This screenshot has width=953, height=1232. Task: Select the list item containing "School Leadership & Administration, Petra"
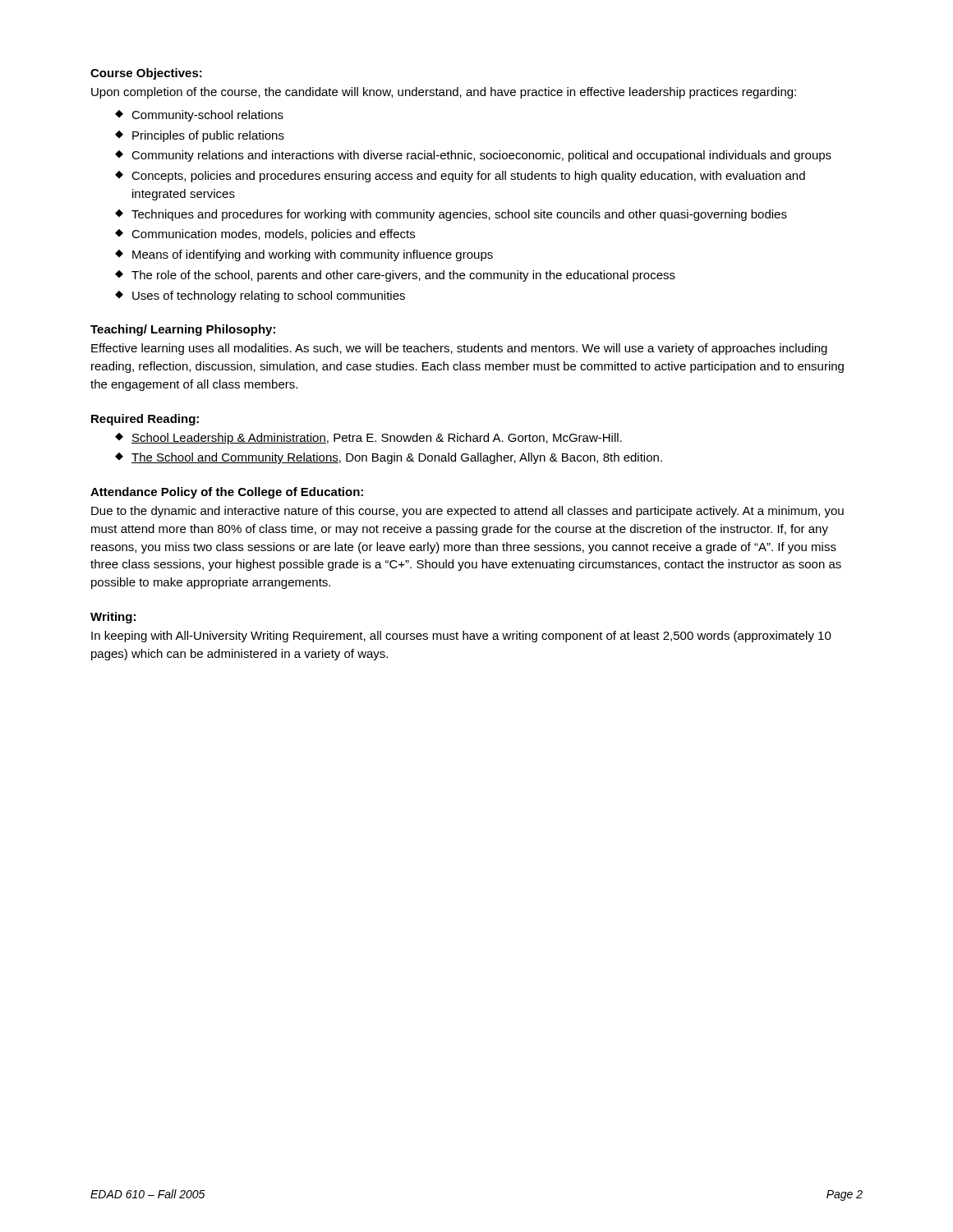pyautogui.click(x=377, y=437)
